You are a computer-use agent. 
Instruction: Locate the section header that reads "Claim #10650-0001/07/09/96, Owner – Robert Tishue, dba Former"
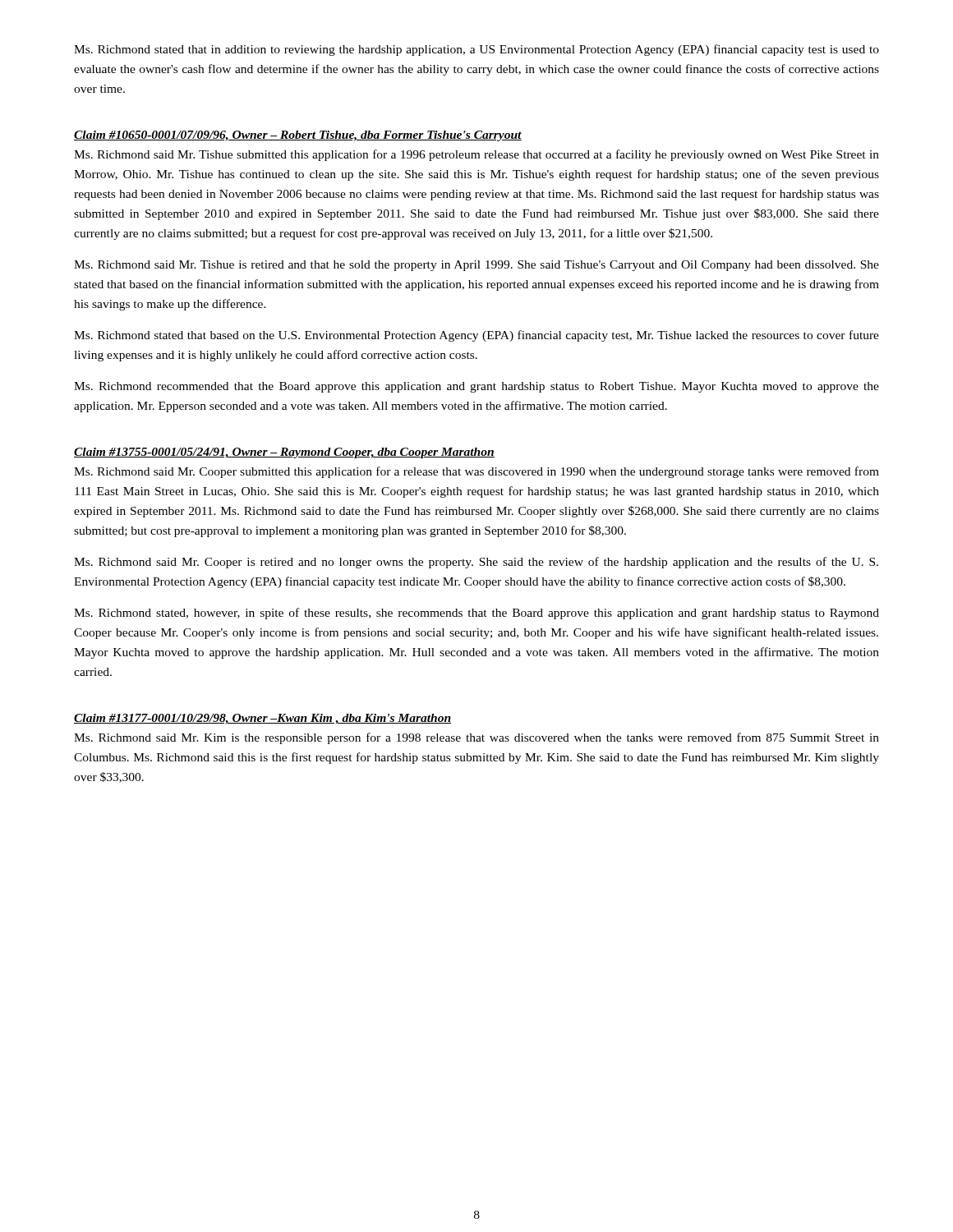coord(298,134)
